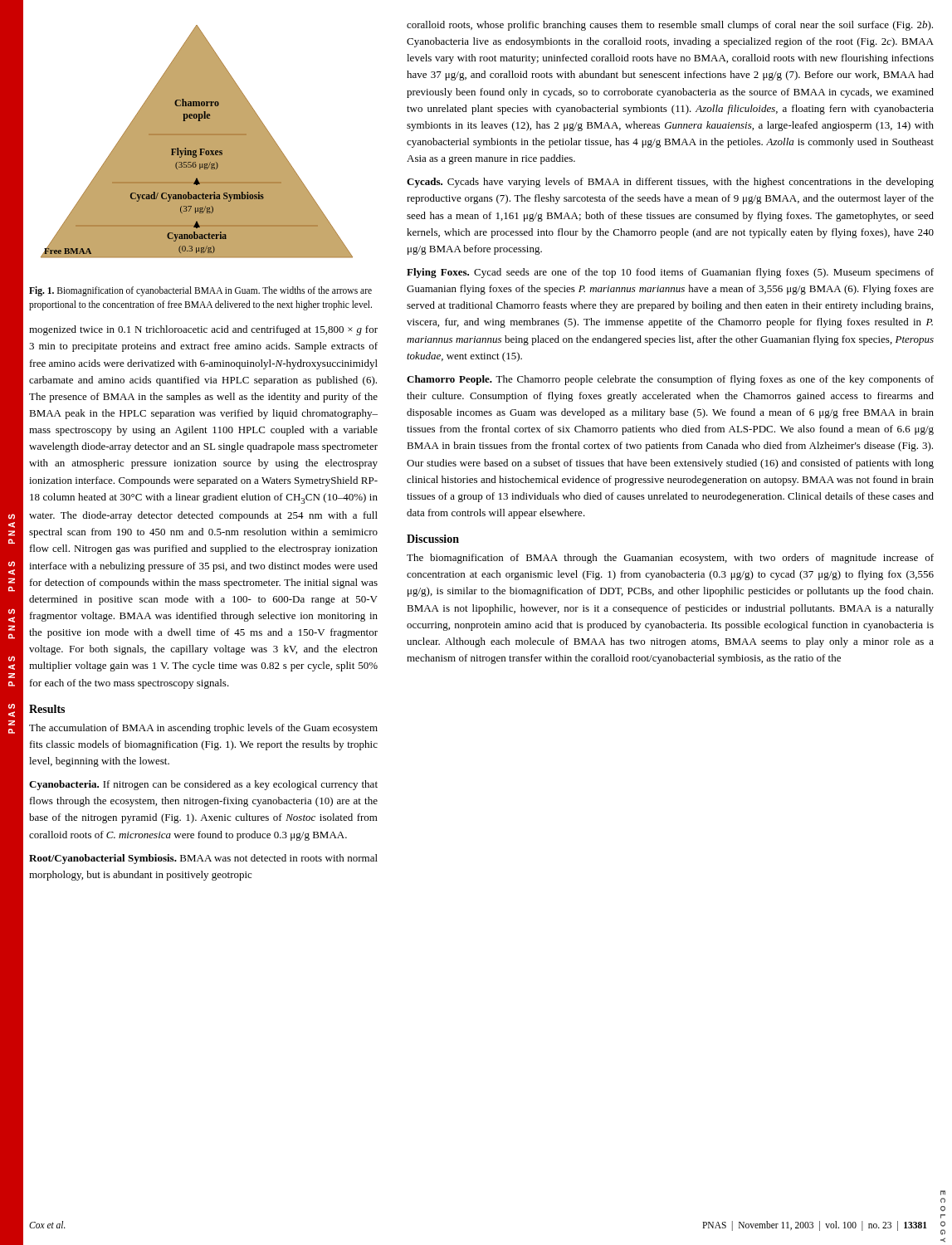This screenshot has height=1245, width=952.
Task: Navigate to the text block starting "Cyanobacteria. If nitrogen can be considered as a"
Action: click(x=203, y=809)
